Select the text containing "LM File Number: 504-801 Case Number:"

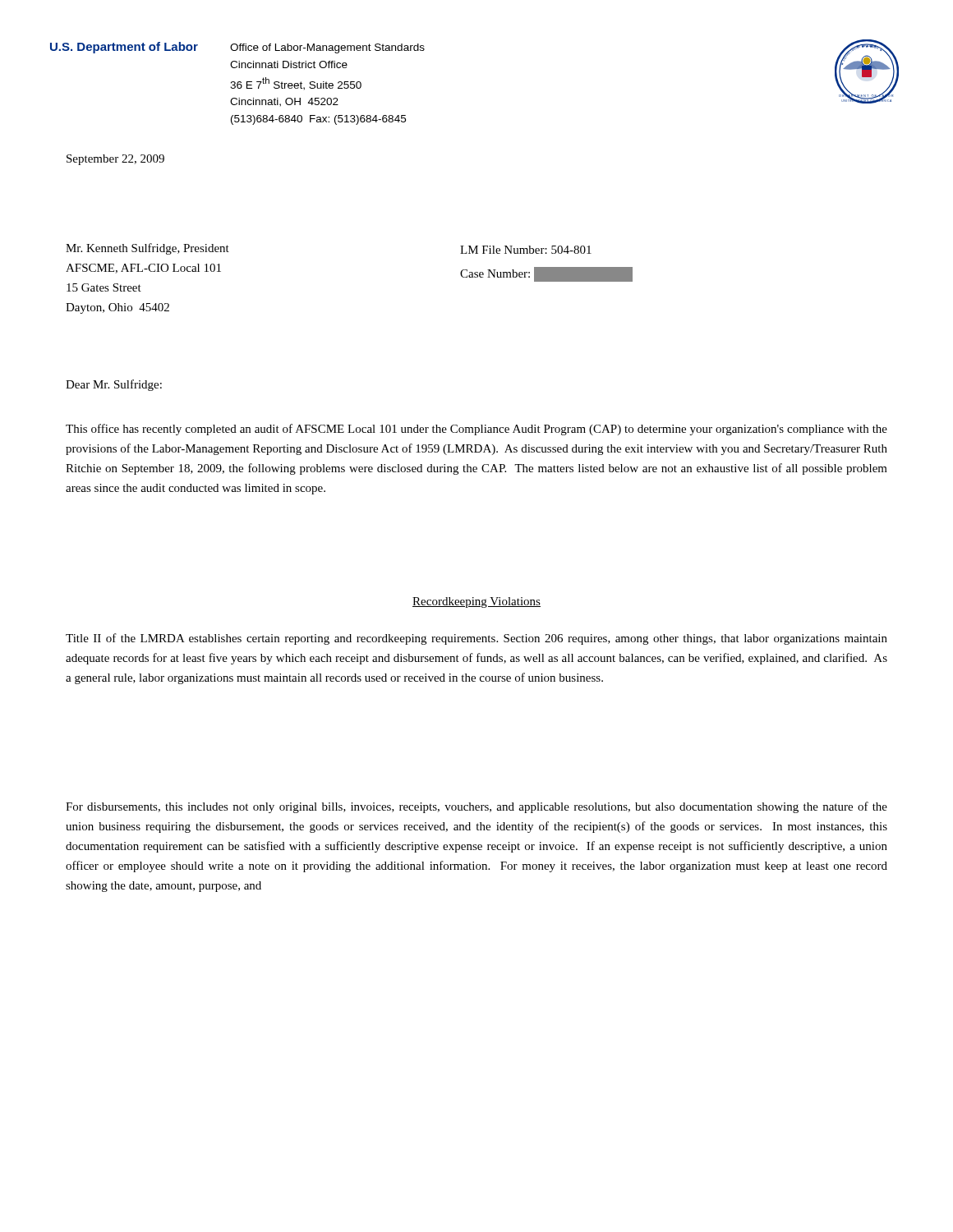pyautogui.click(x=546, y=262)
